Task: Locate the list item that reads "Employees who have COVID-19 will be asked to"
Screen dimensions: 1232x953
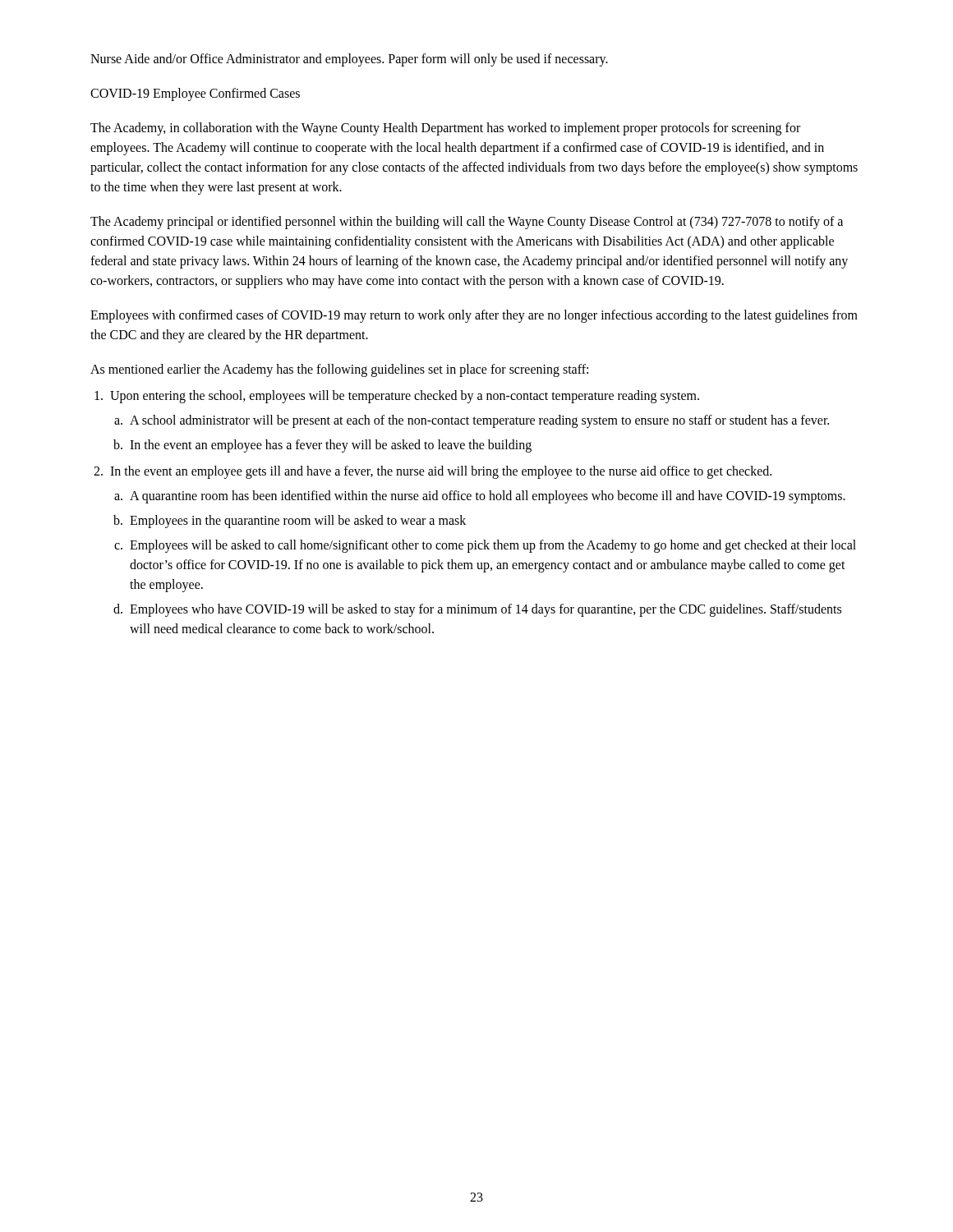Action: point(486,619)
